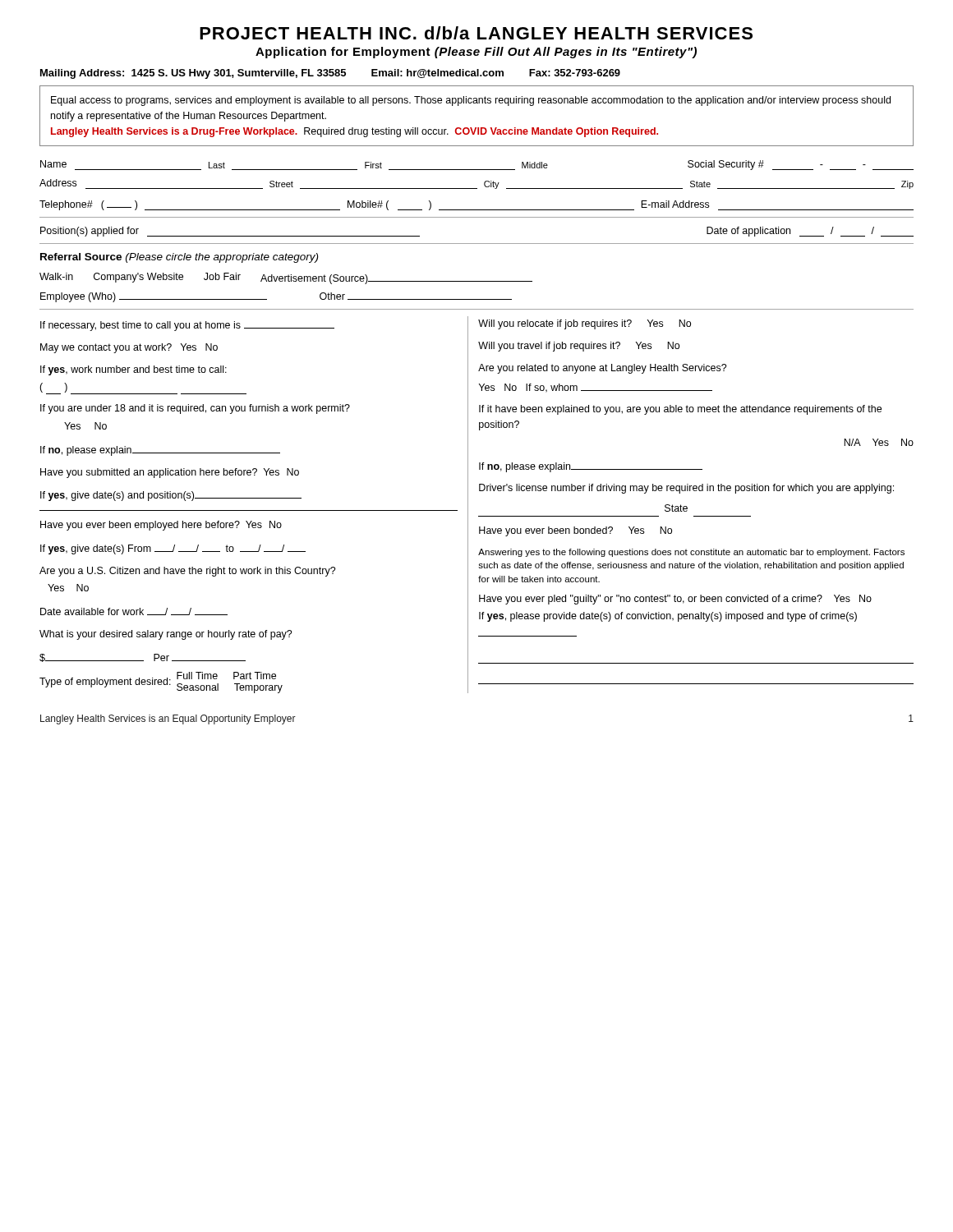This screenshot has width=953, height=1232.
Task: Navigate to the passage starting "Answering yes to the"
Action: 692,565
